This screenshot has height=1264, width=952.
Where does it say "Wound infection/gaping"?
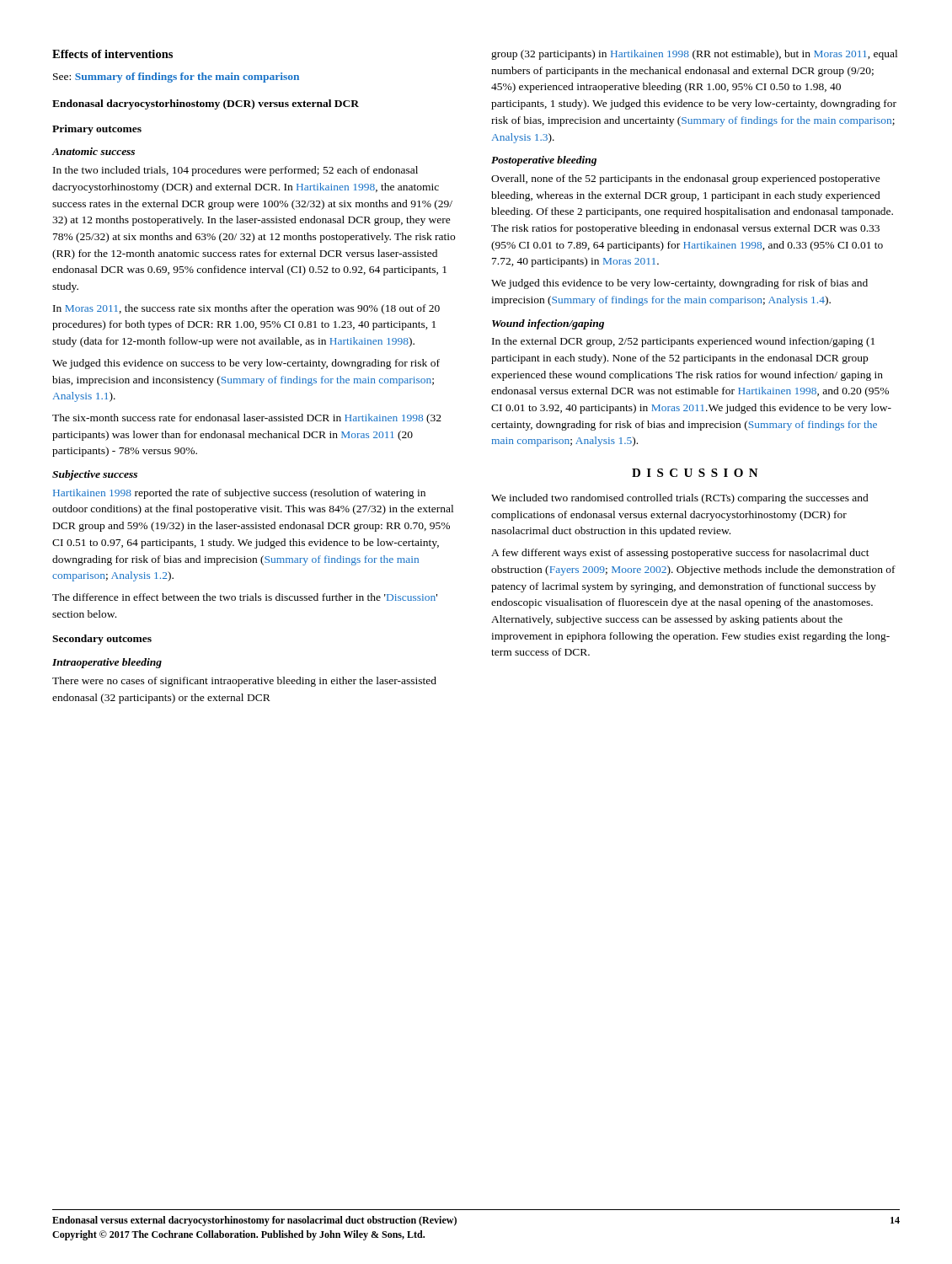pyautogui.click(x=548, y=324)
